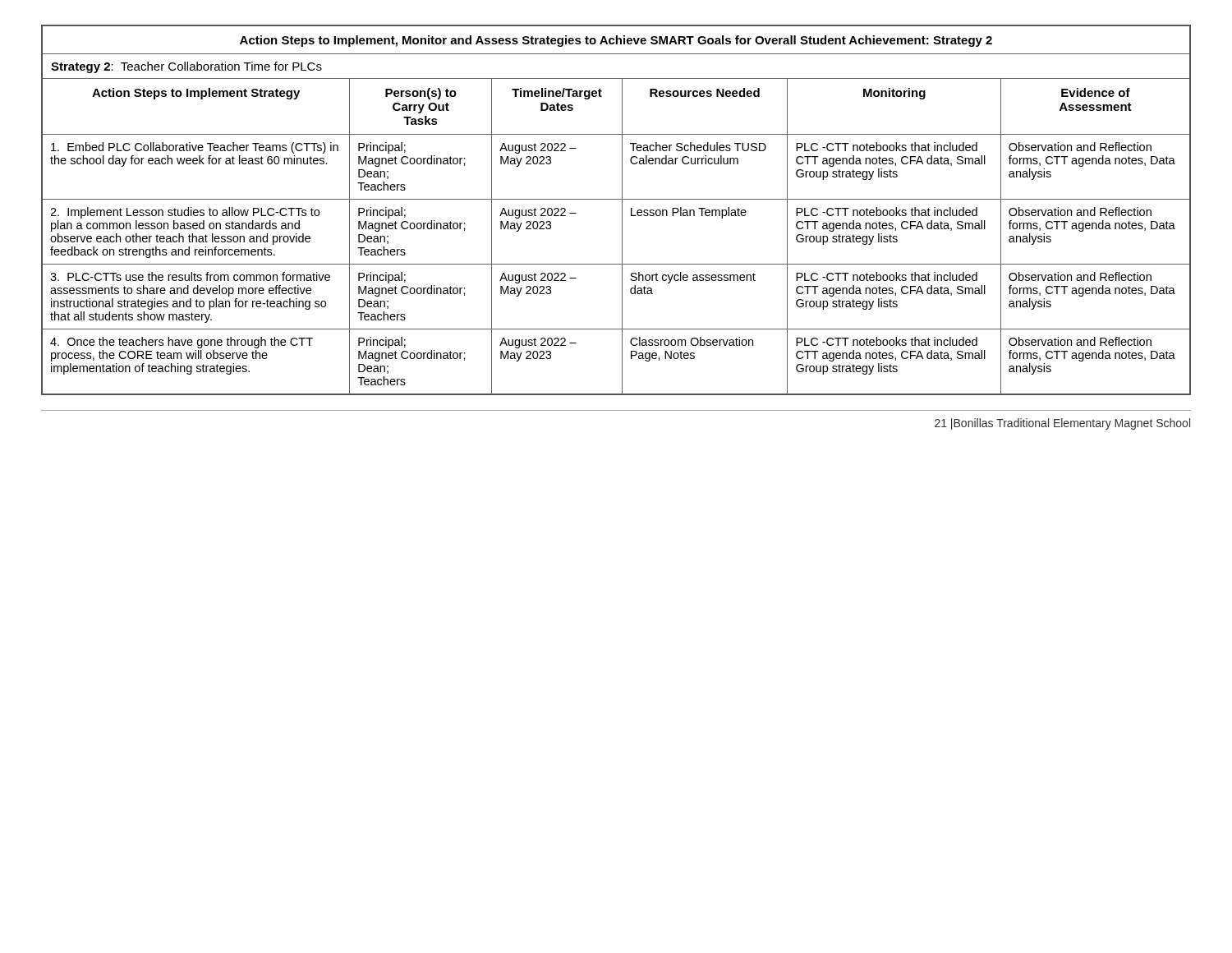Screen dimensions: 953x1232
Task: Select the table that reads "Strategy 2 : Teacher Collaboration"
Action: [616, 210]
